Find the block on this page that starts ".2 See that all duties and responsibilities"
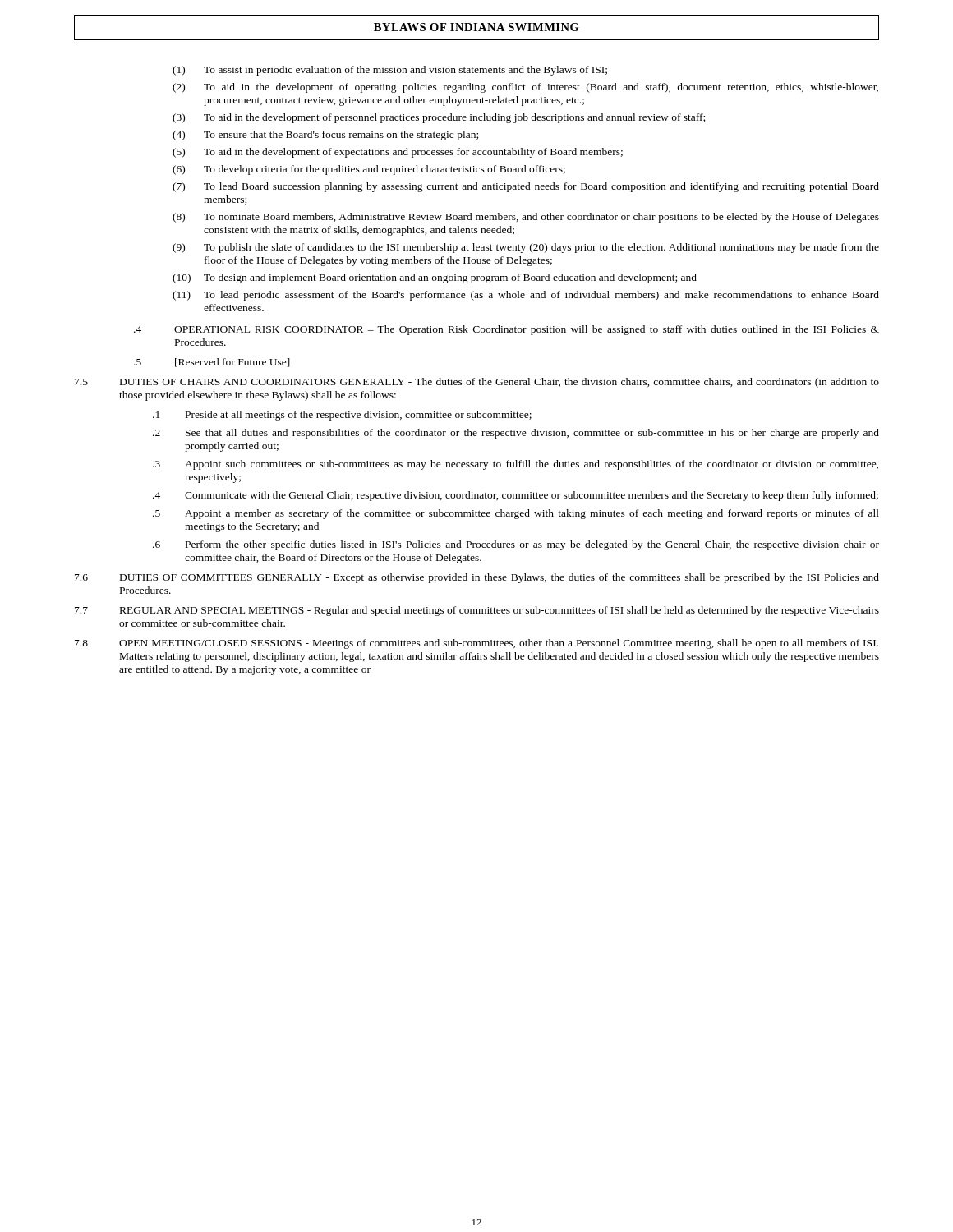The width and height of the screenshot is (953, 1232). [x=516, y=439]
